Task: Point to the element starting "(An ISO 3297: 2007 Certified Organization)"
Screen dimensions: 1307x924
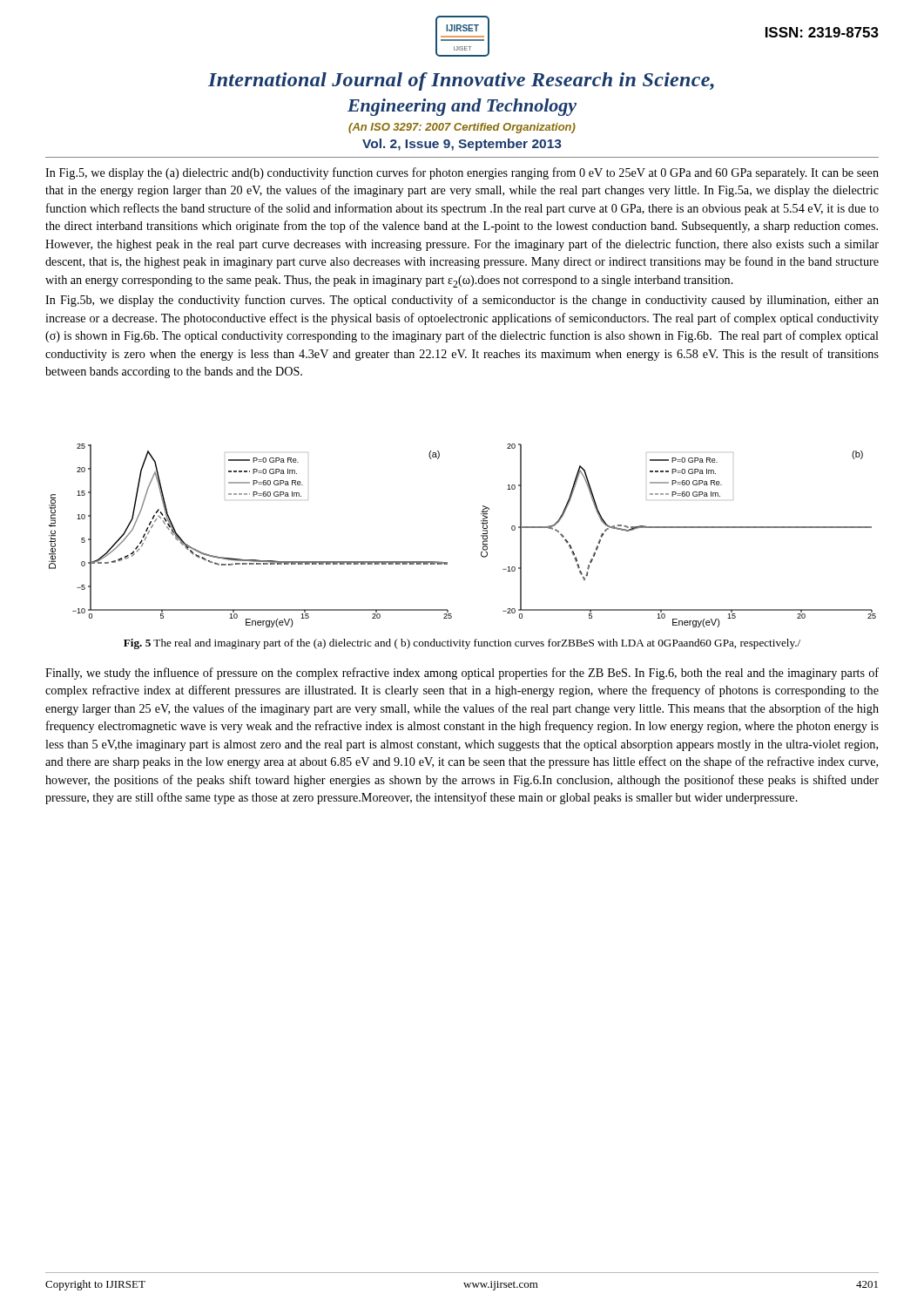Action: click(x=462, y=127)
